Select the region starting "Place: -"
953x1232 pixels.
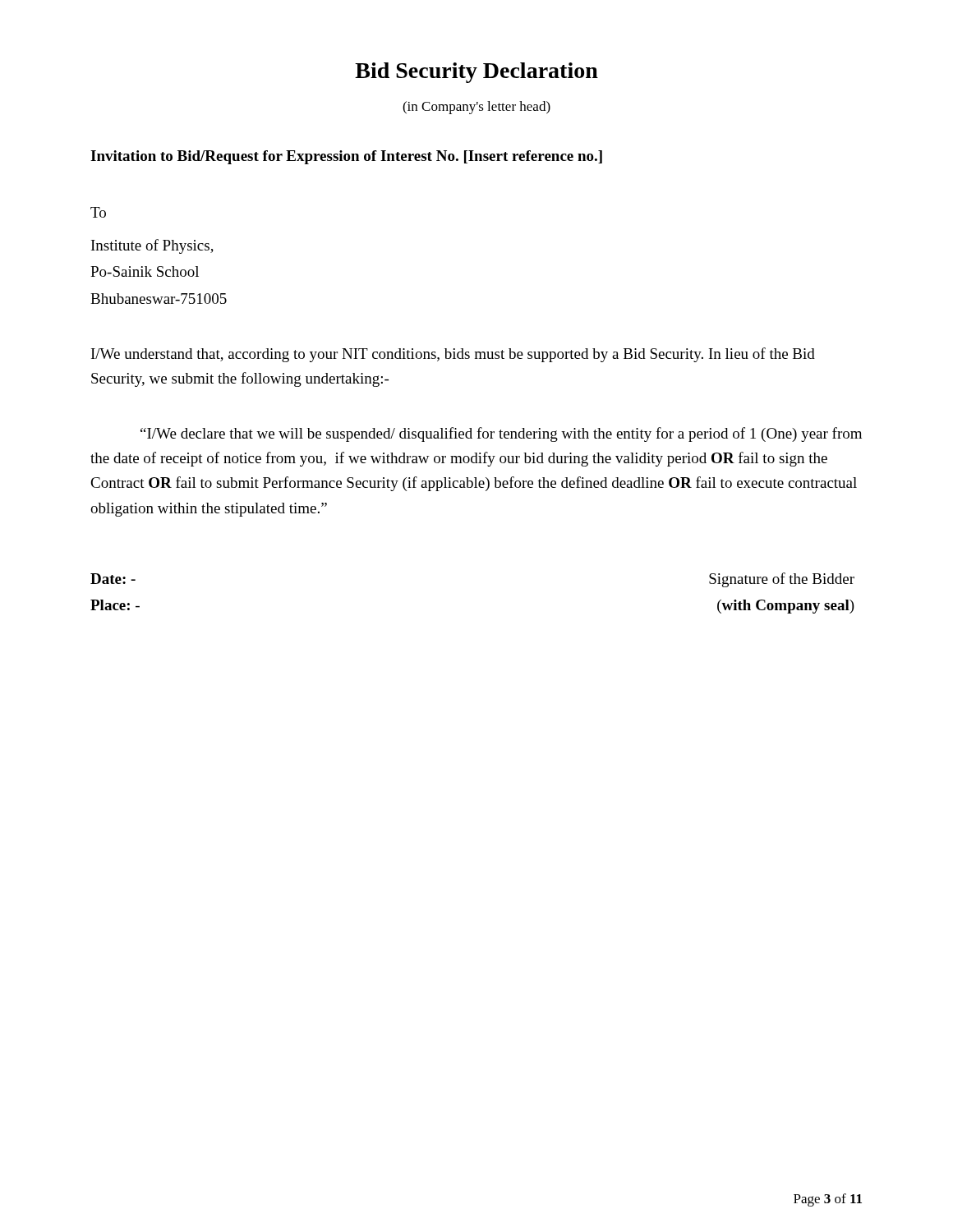[115, 605]
